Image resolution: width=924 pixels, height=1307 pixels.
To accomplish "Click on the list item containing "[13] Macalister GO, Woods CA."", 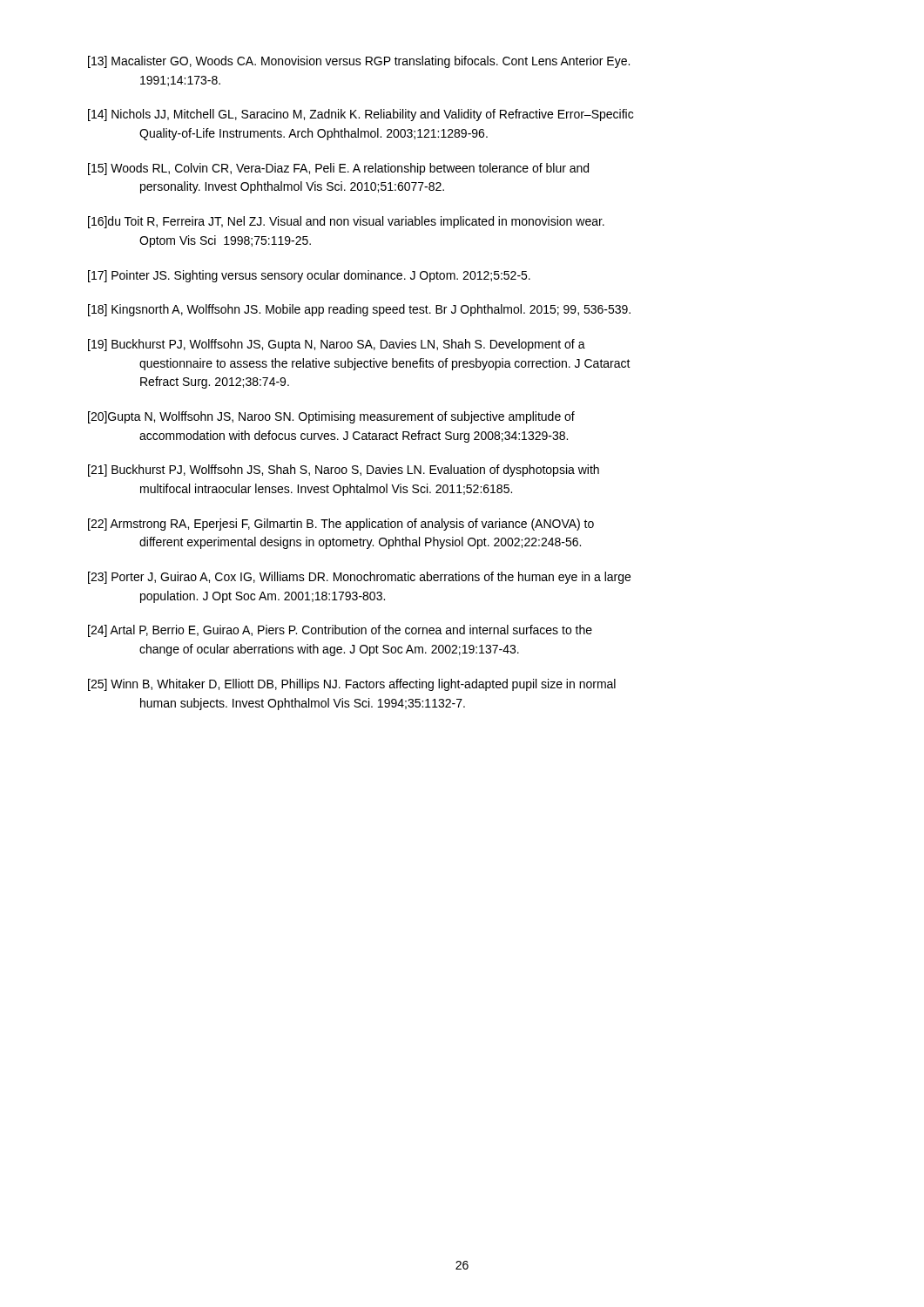I will tap(462, 71).
